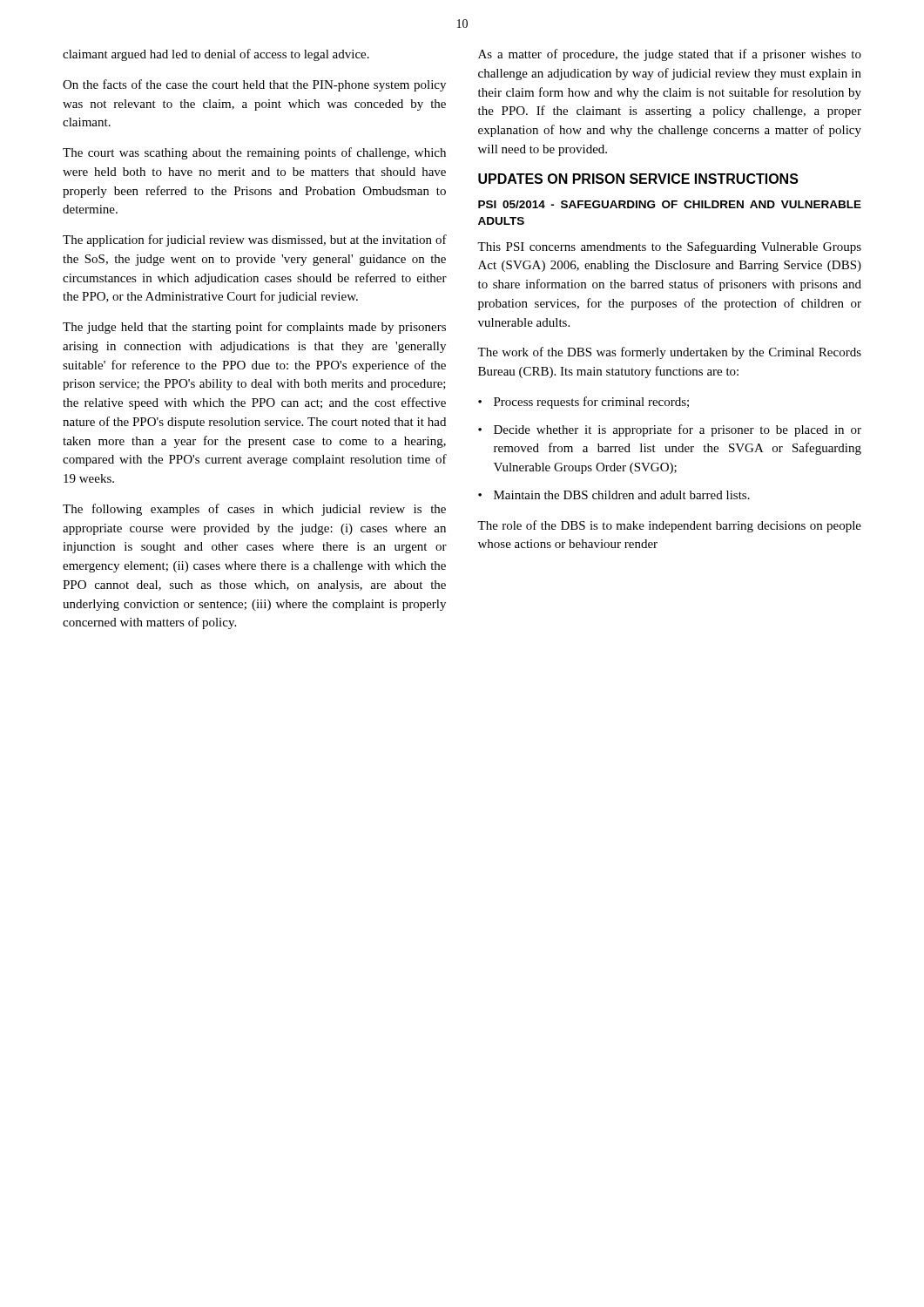The height and width of the screenshot is (1307, 924).
Task: Navigate to the region starting "The application for judicial review was"
Action: tap(255, 269)
